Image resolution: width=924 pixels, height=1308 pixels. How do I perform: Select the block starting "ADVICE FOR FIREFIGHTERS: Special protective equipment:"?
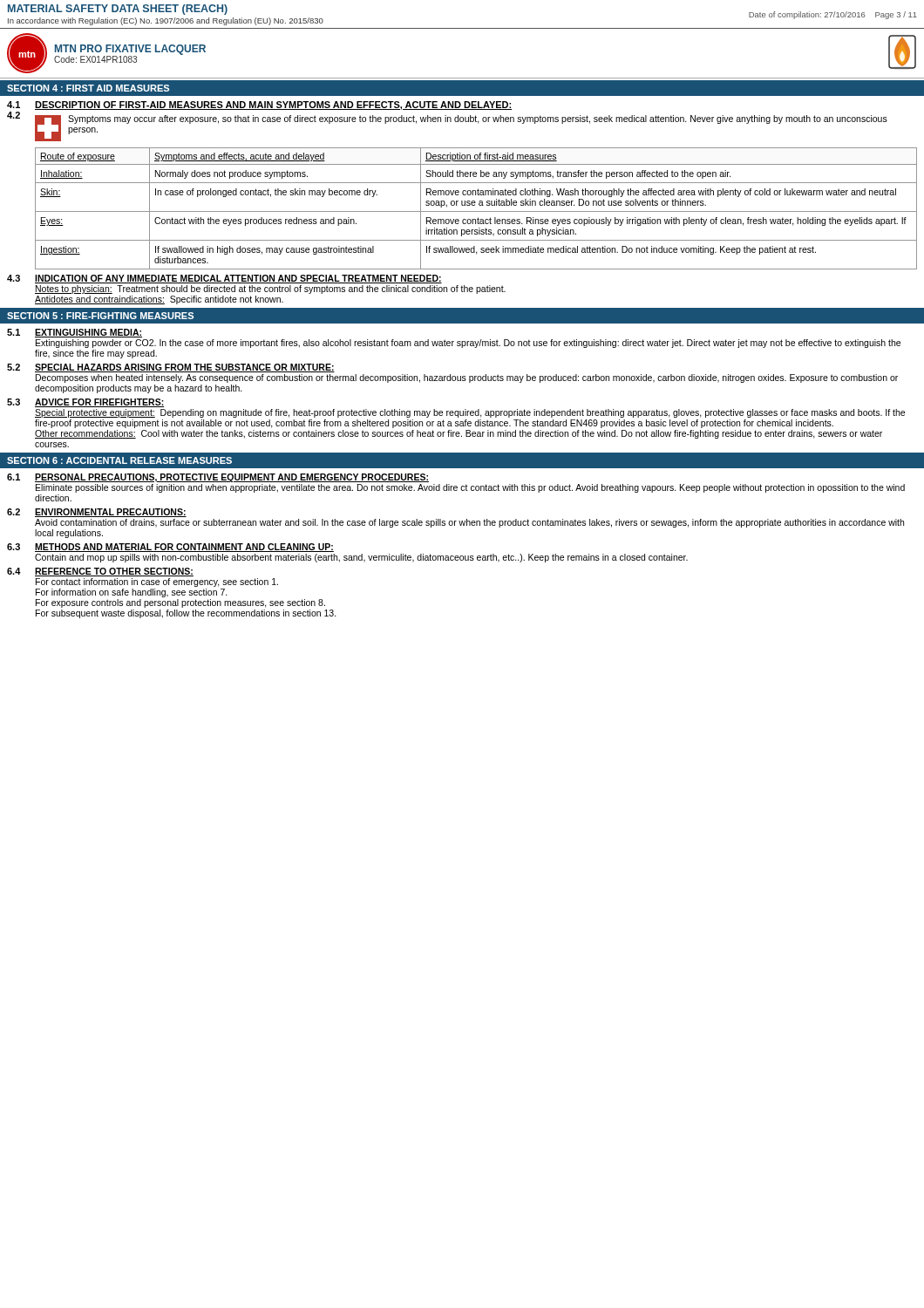(x=470, y=423)
